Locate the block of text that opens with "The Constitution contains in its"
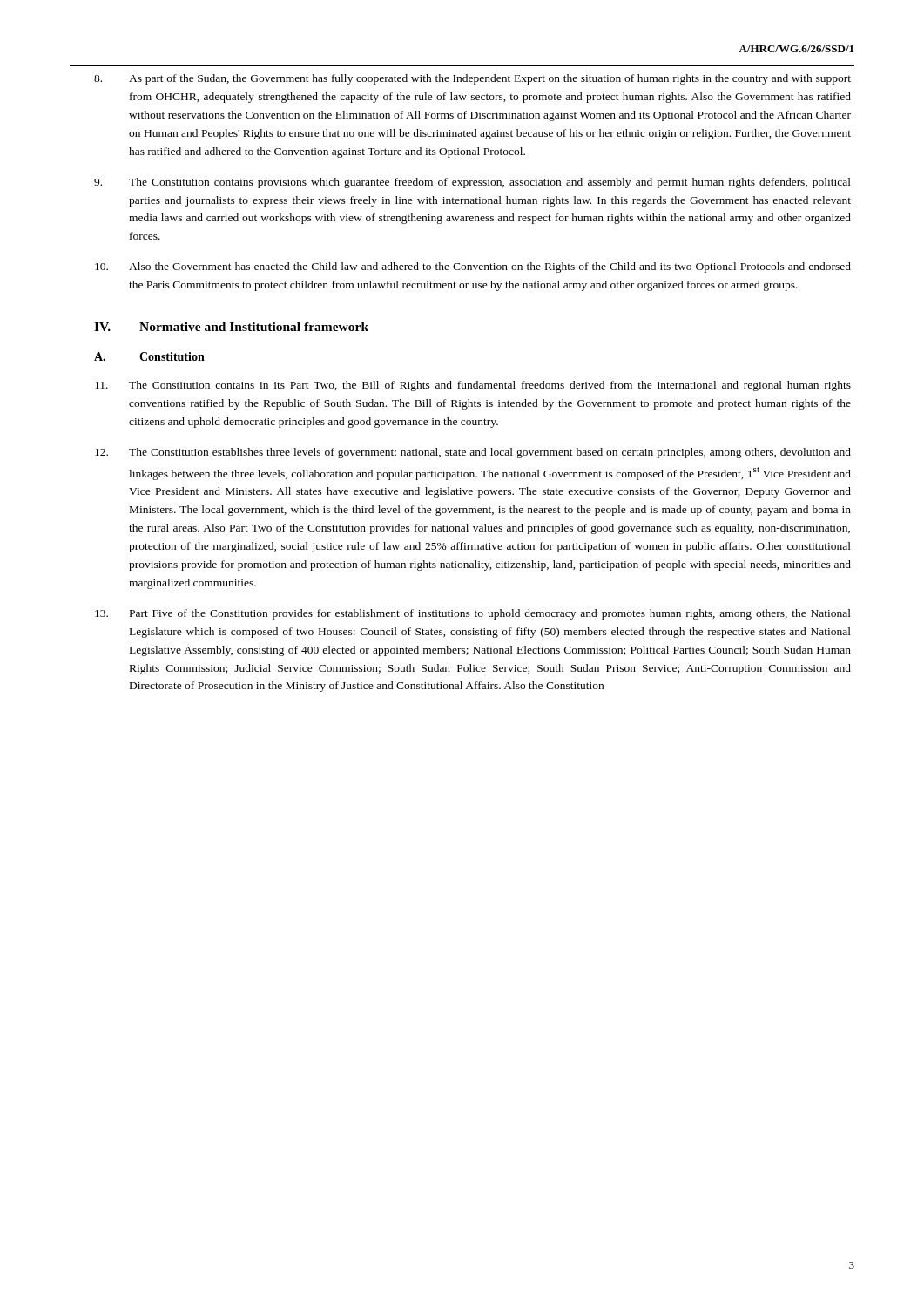924x1307 pixels. click(472, 404)
